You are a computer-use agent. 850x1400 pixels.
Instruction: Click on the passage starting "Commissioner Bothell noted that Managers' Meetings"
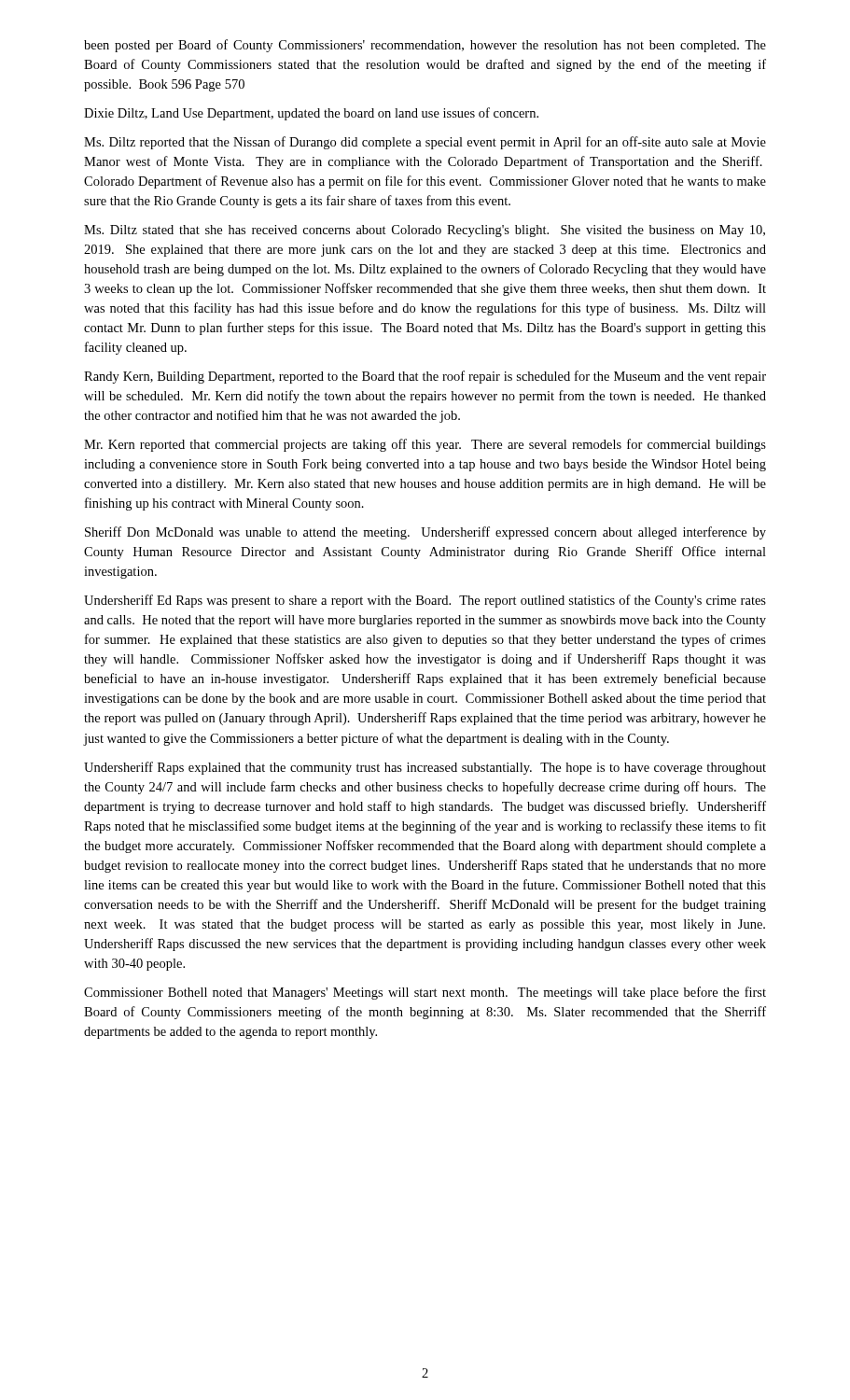click(x=425, y=1012)
